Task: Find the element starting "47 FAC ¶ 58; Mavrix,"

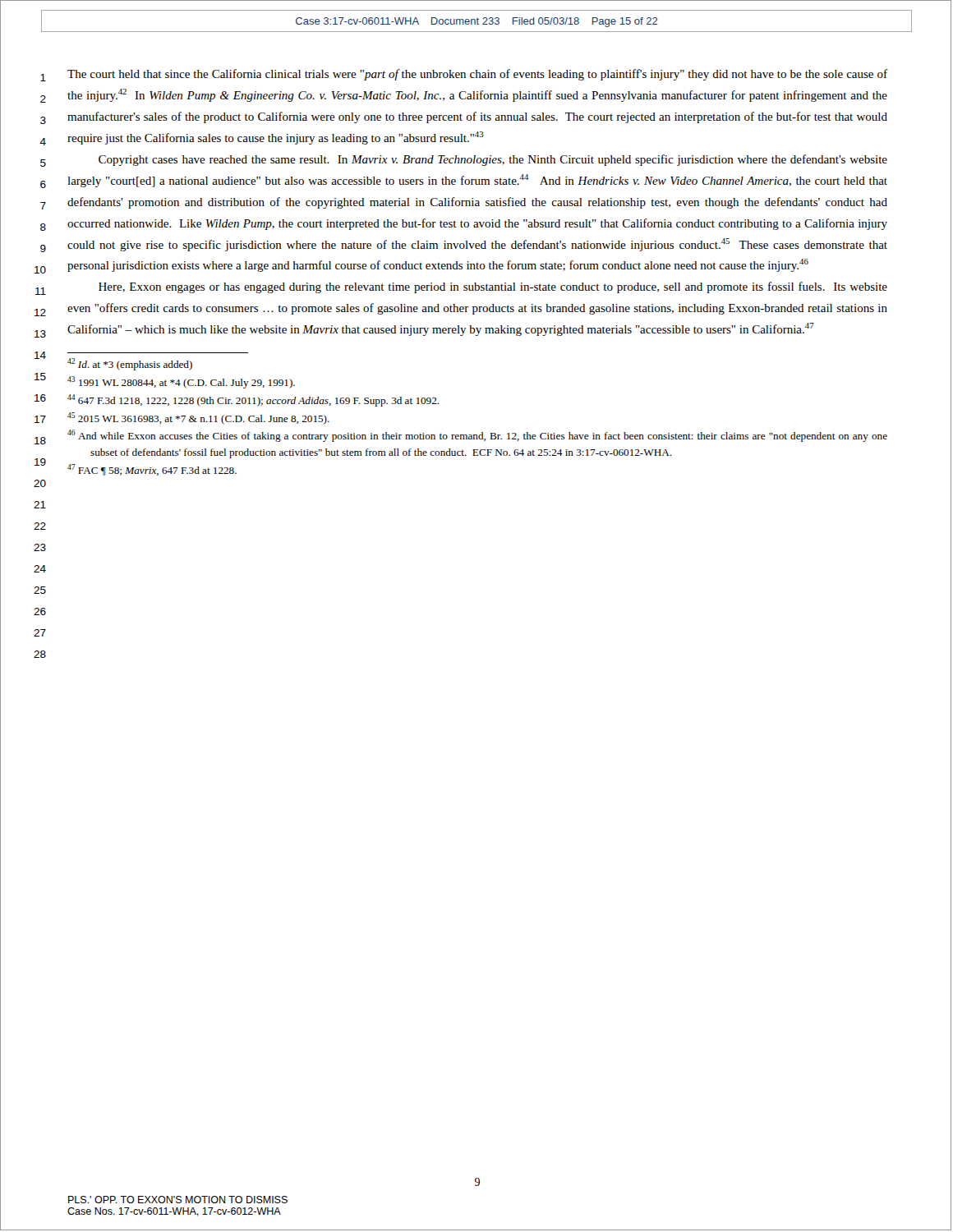Action: (x=152, y=470)
